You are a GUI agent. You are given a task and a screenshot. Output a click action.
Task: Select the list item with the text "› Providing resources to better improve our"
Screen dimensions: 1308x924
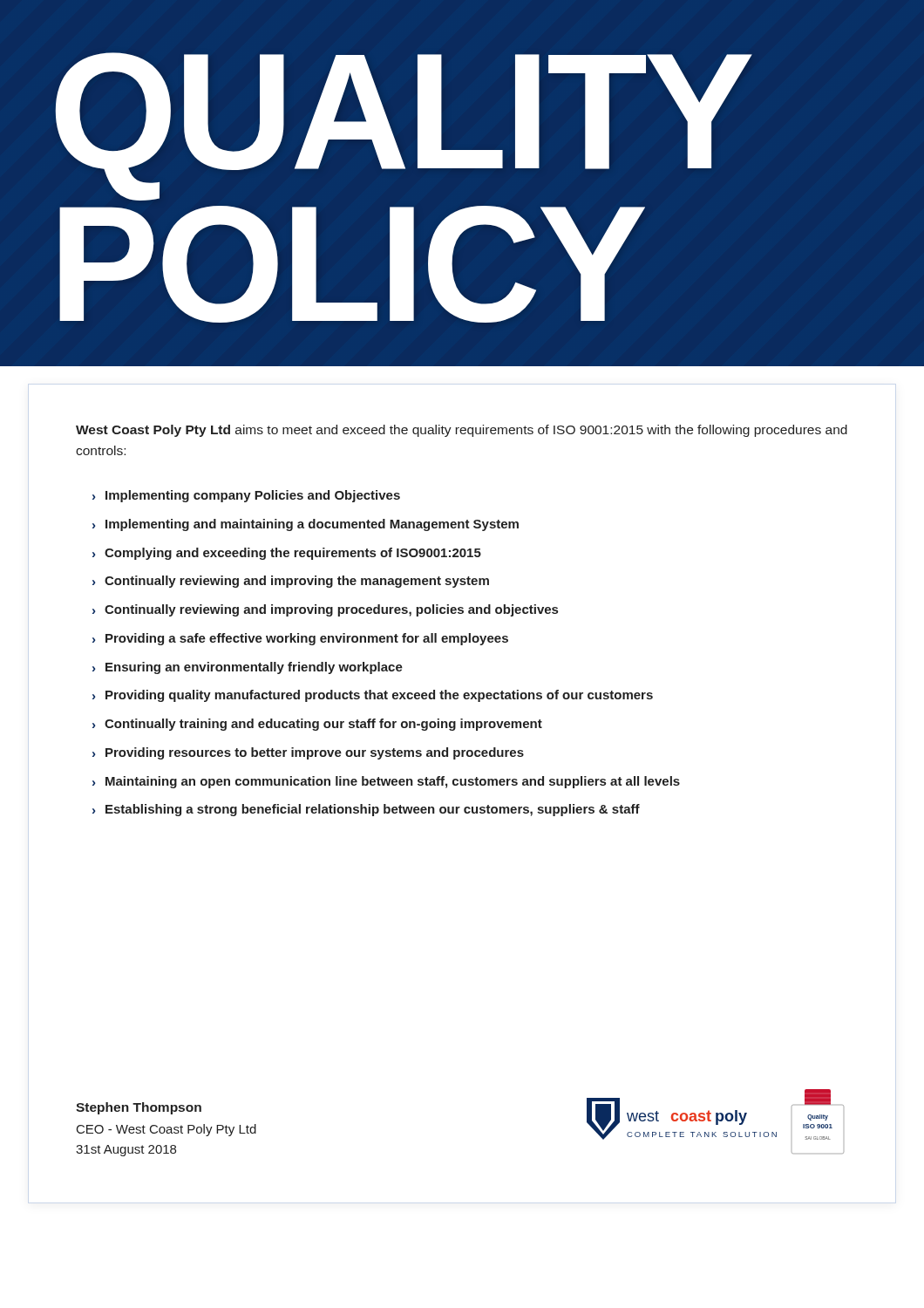(308, 753)
